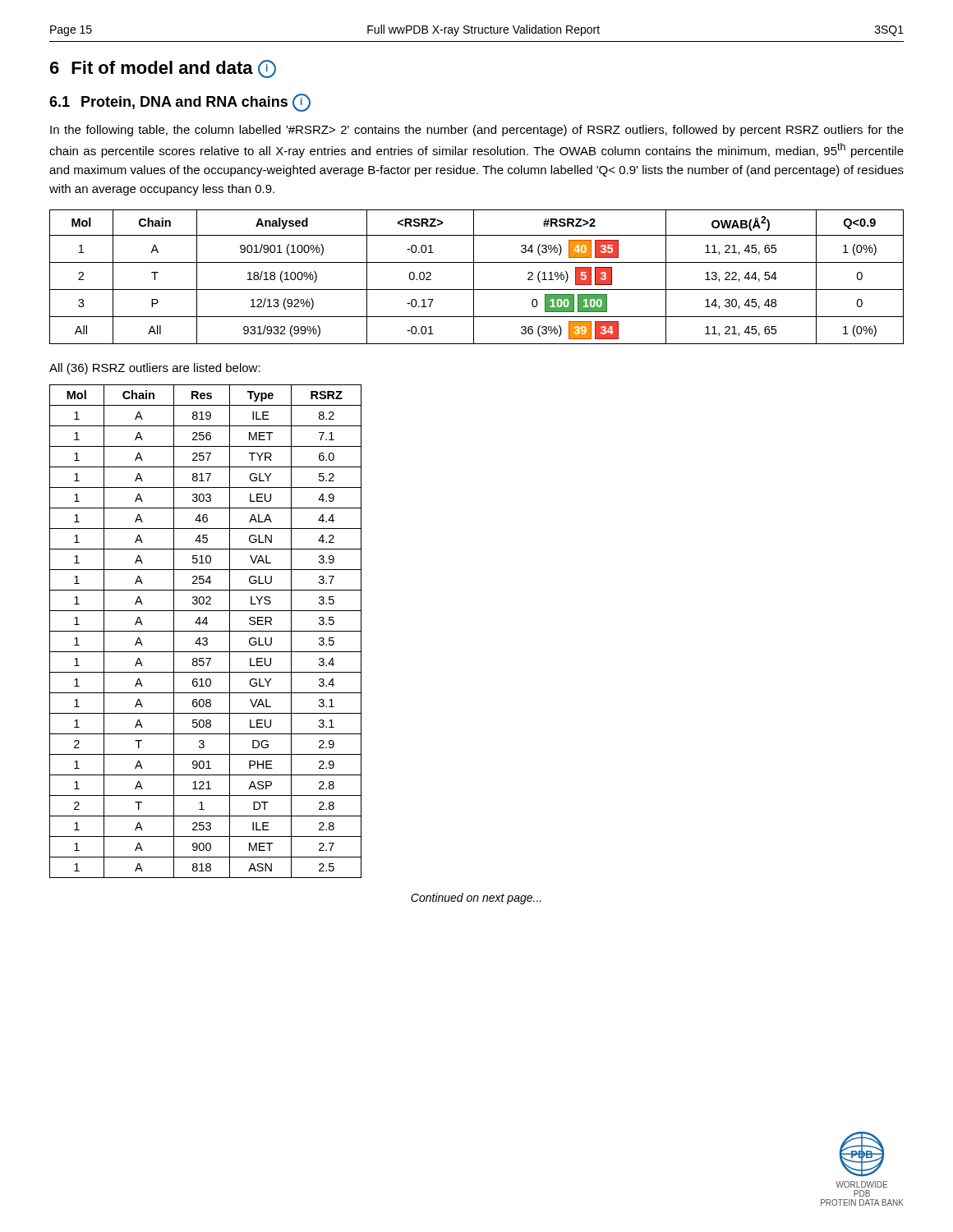Locate the table with the text "MET"
The width and height of the screenshot is (953, 1232).
(476, 631)
